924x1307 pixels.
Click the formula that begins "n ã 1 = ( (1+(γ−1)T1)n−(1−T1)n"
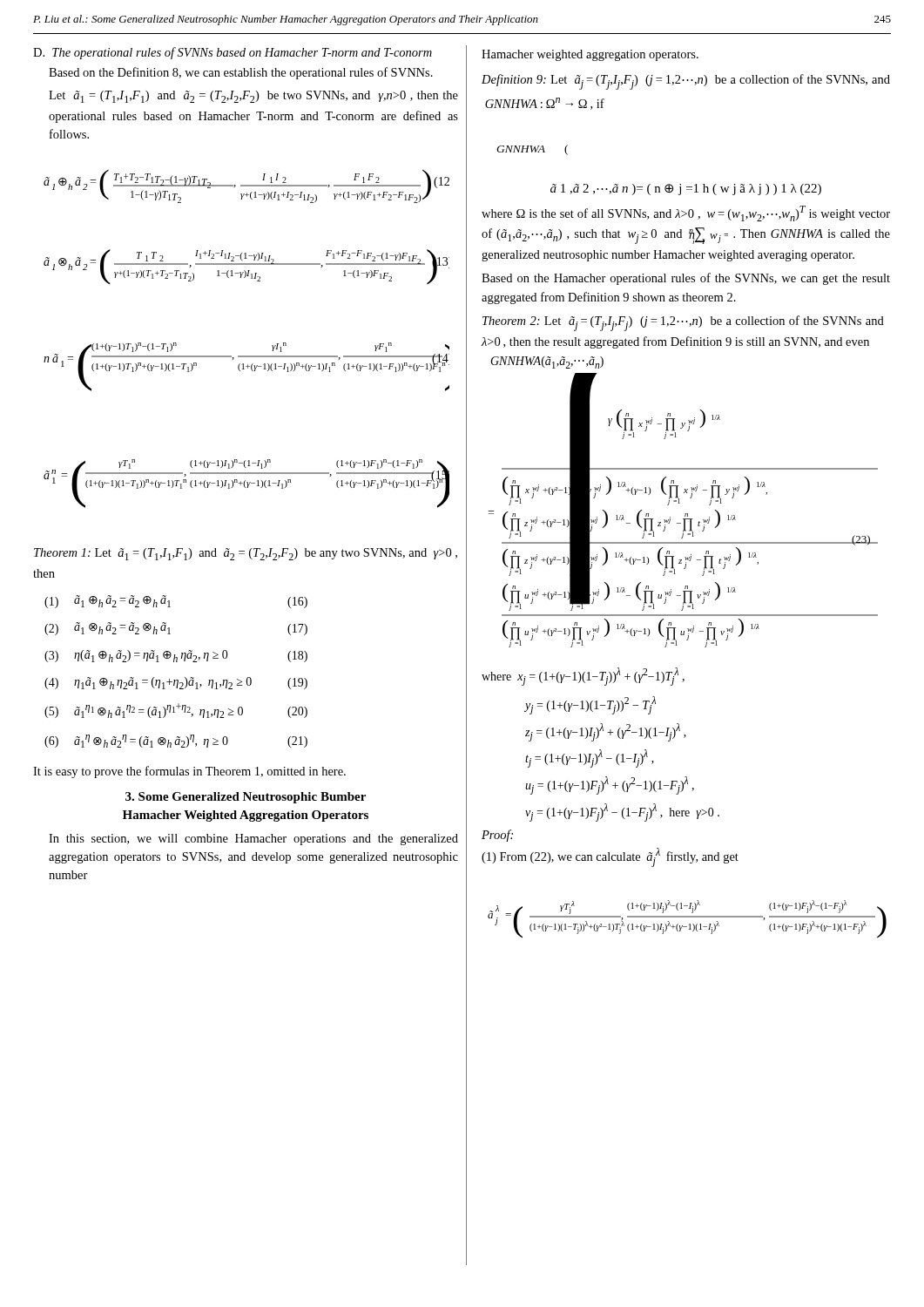(250, 366)
